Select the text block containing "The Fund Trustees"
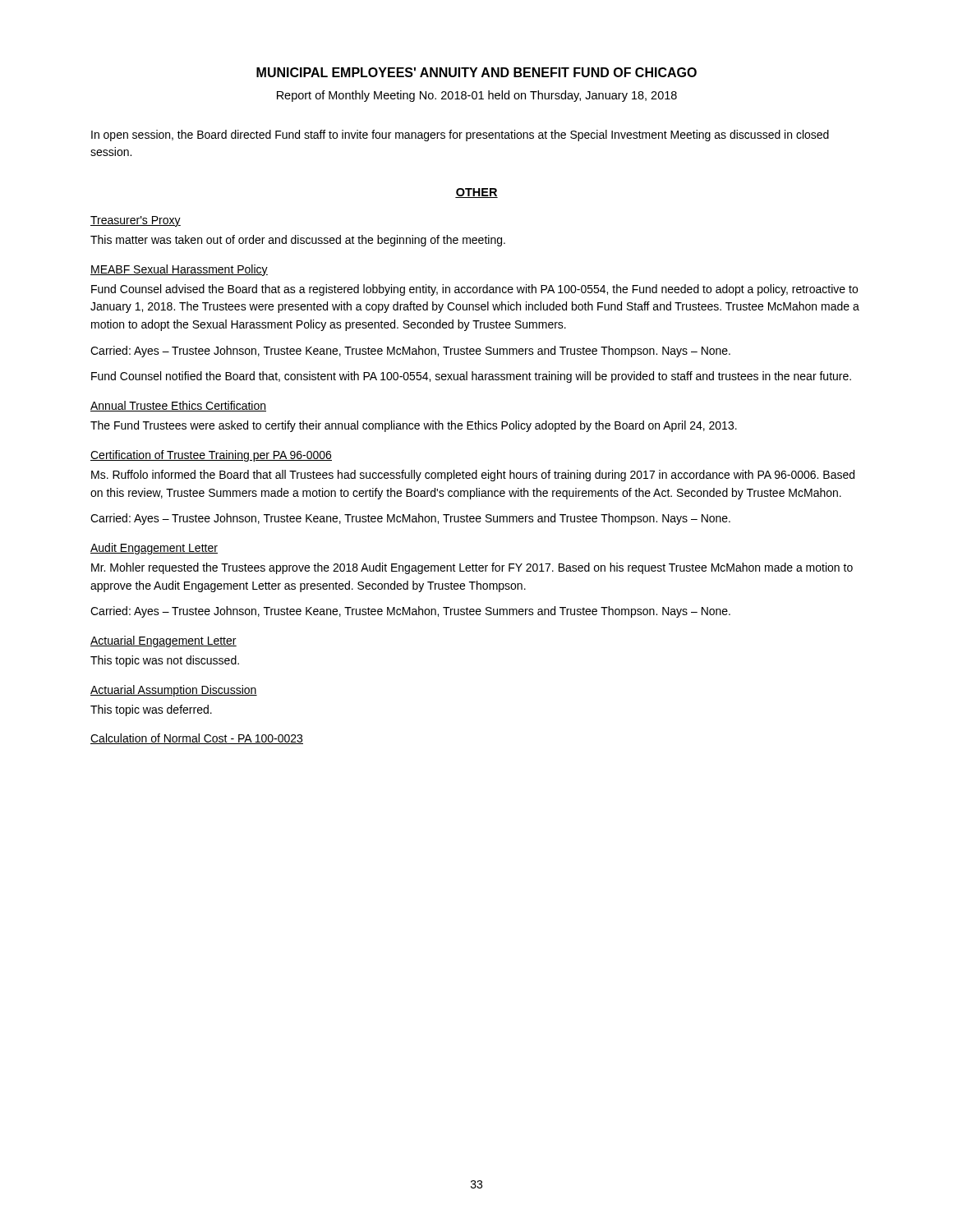Screen dimensions: 1232x953 pos(414,426)
